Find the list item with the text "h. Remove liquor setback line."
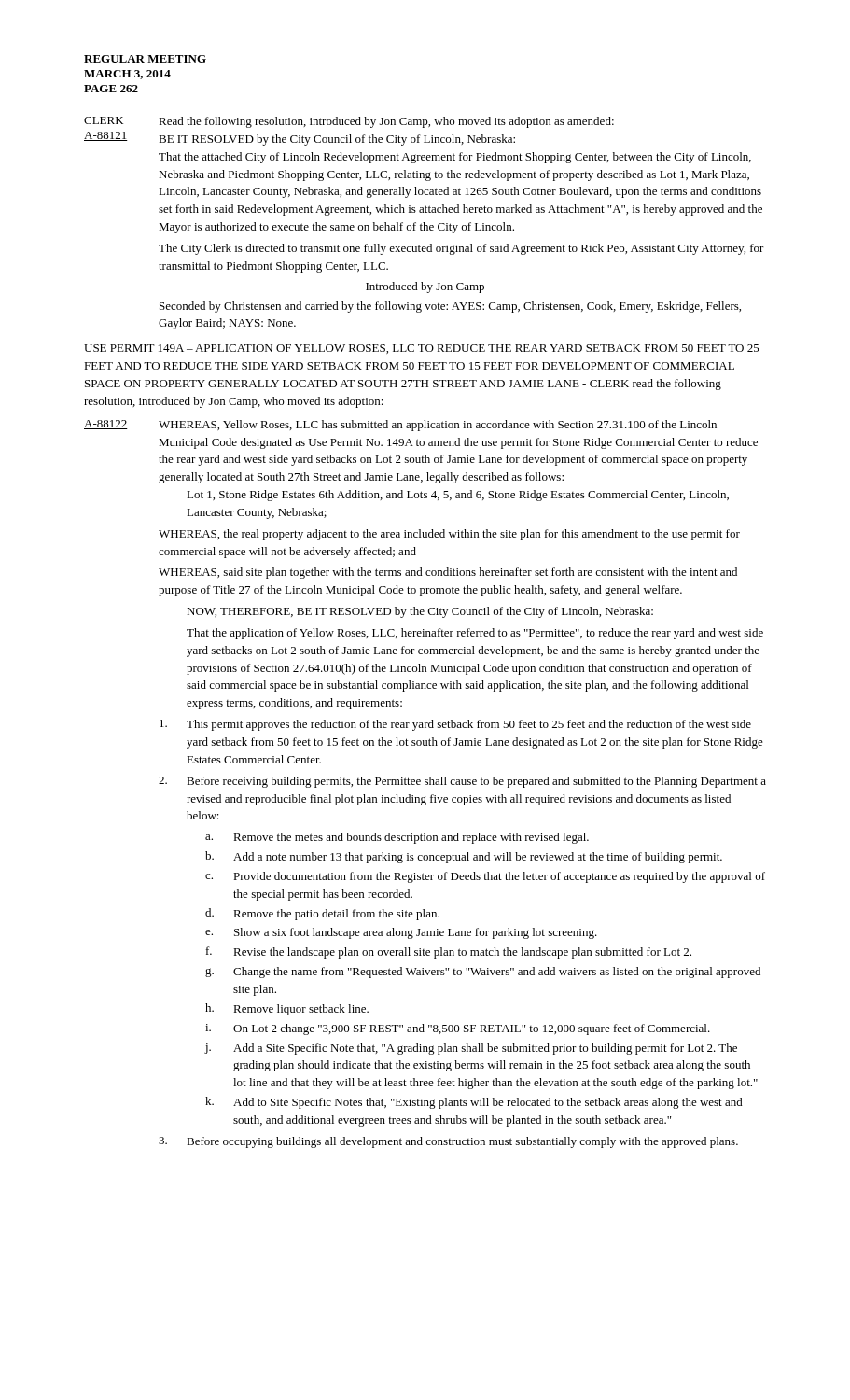This screenshot has width=850, height=1400. point(287,1009)
